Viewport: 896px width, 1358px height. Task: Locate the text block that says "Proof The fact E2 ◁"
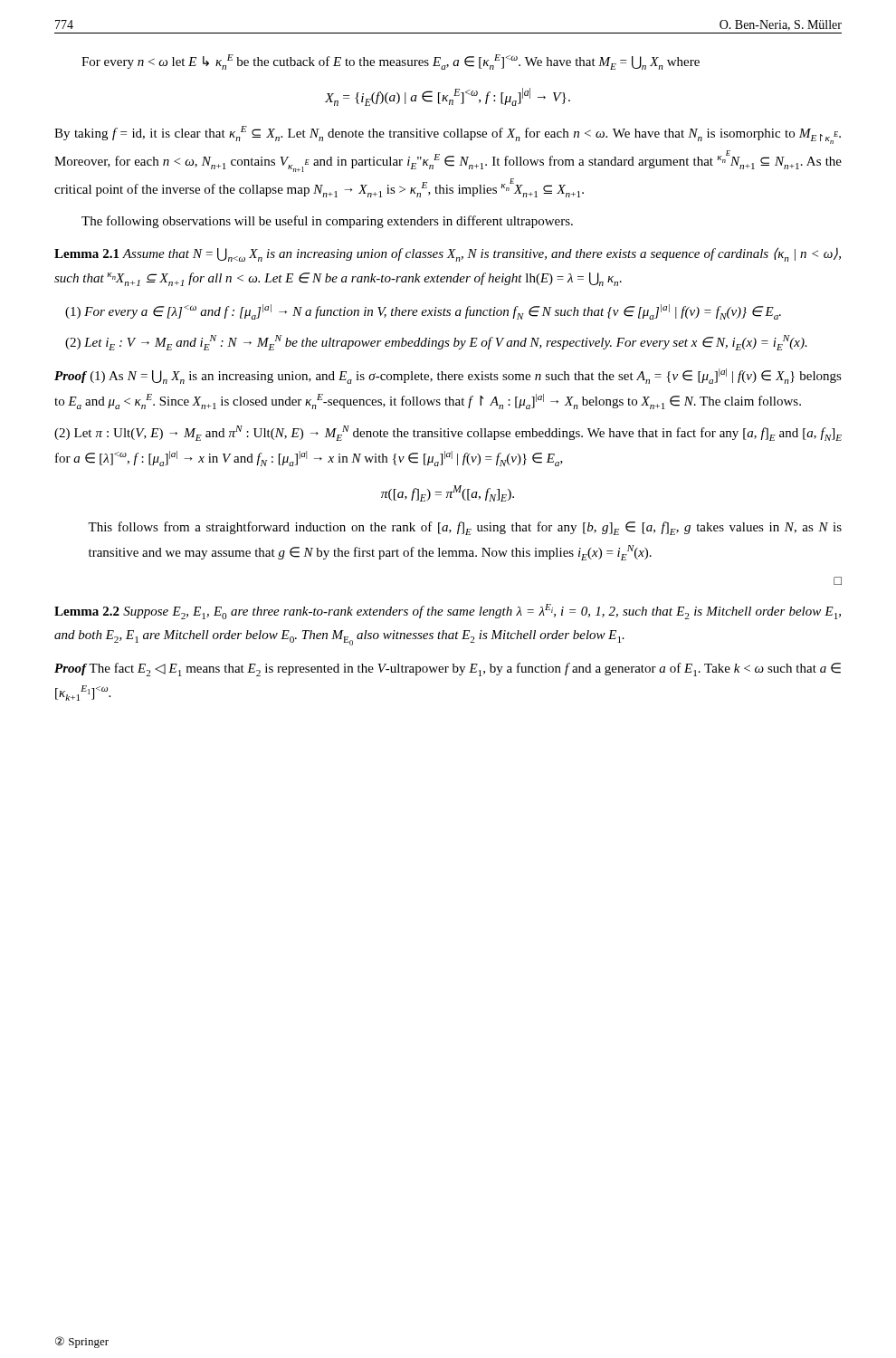[448, 682]
